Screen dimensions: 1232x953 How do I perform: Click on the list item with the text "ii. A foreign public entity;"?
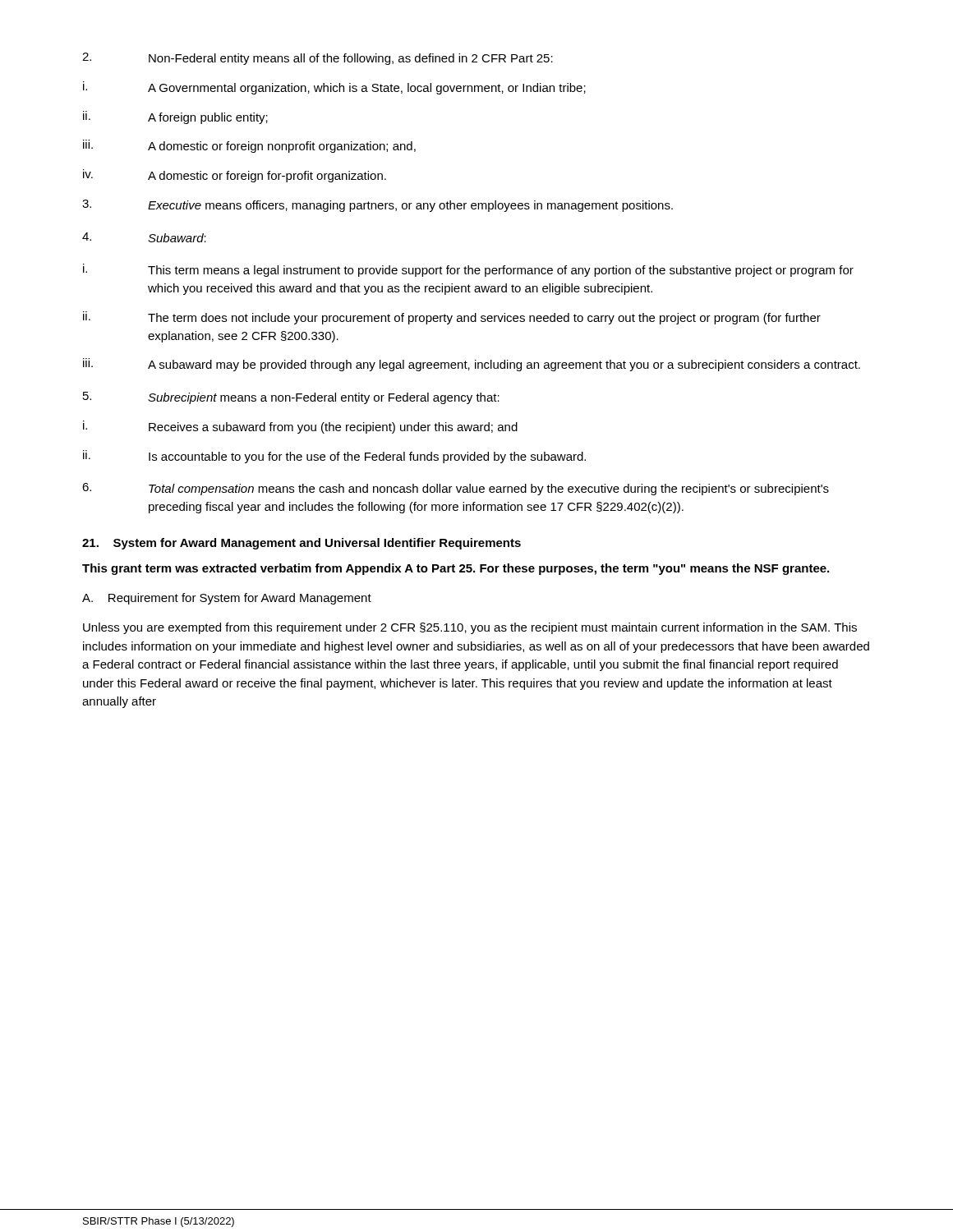point(175,117)
